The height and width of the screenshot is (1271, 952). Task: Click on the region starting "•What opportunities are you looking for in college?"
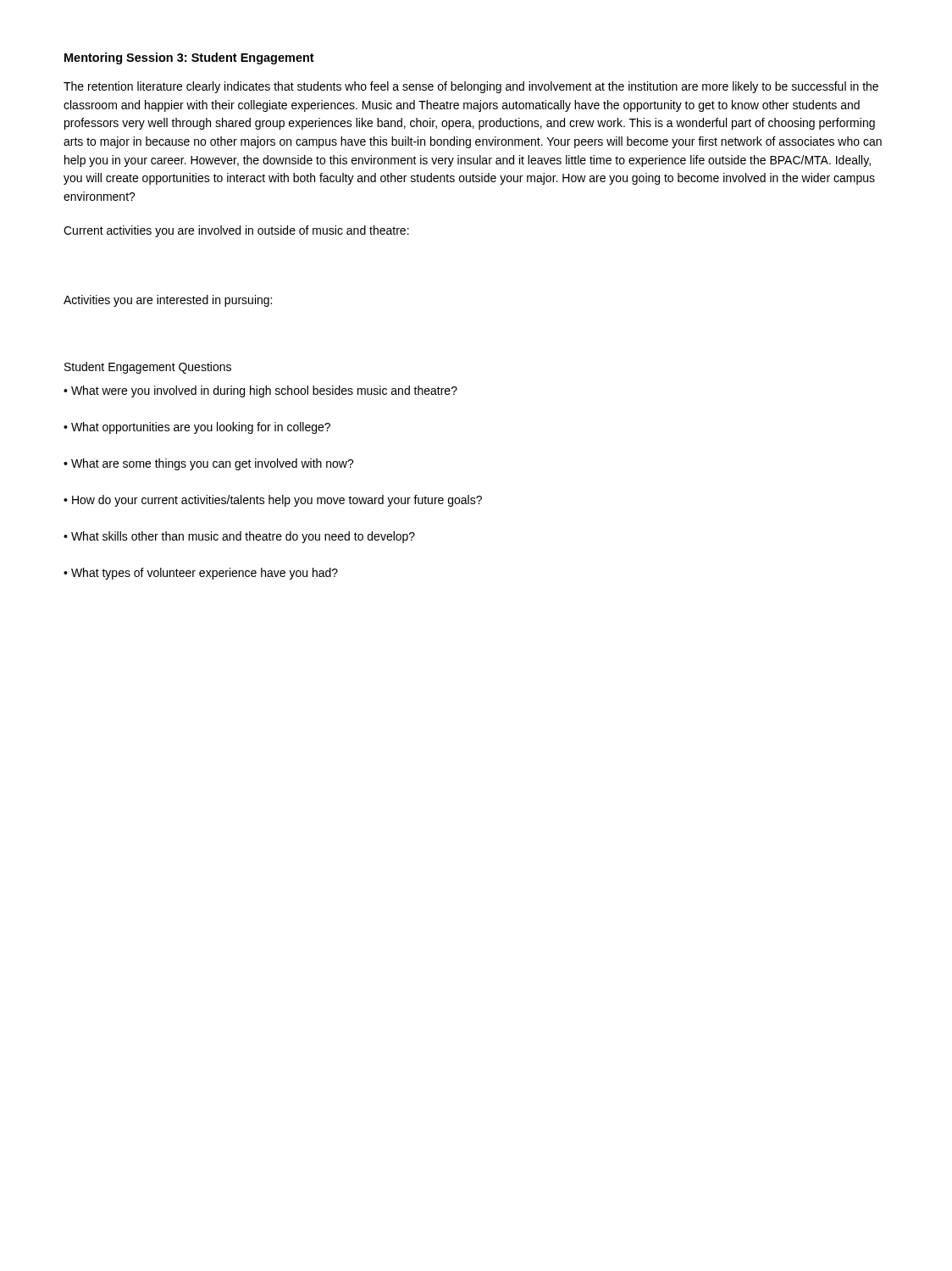coord(197,428)
